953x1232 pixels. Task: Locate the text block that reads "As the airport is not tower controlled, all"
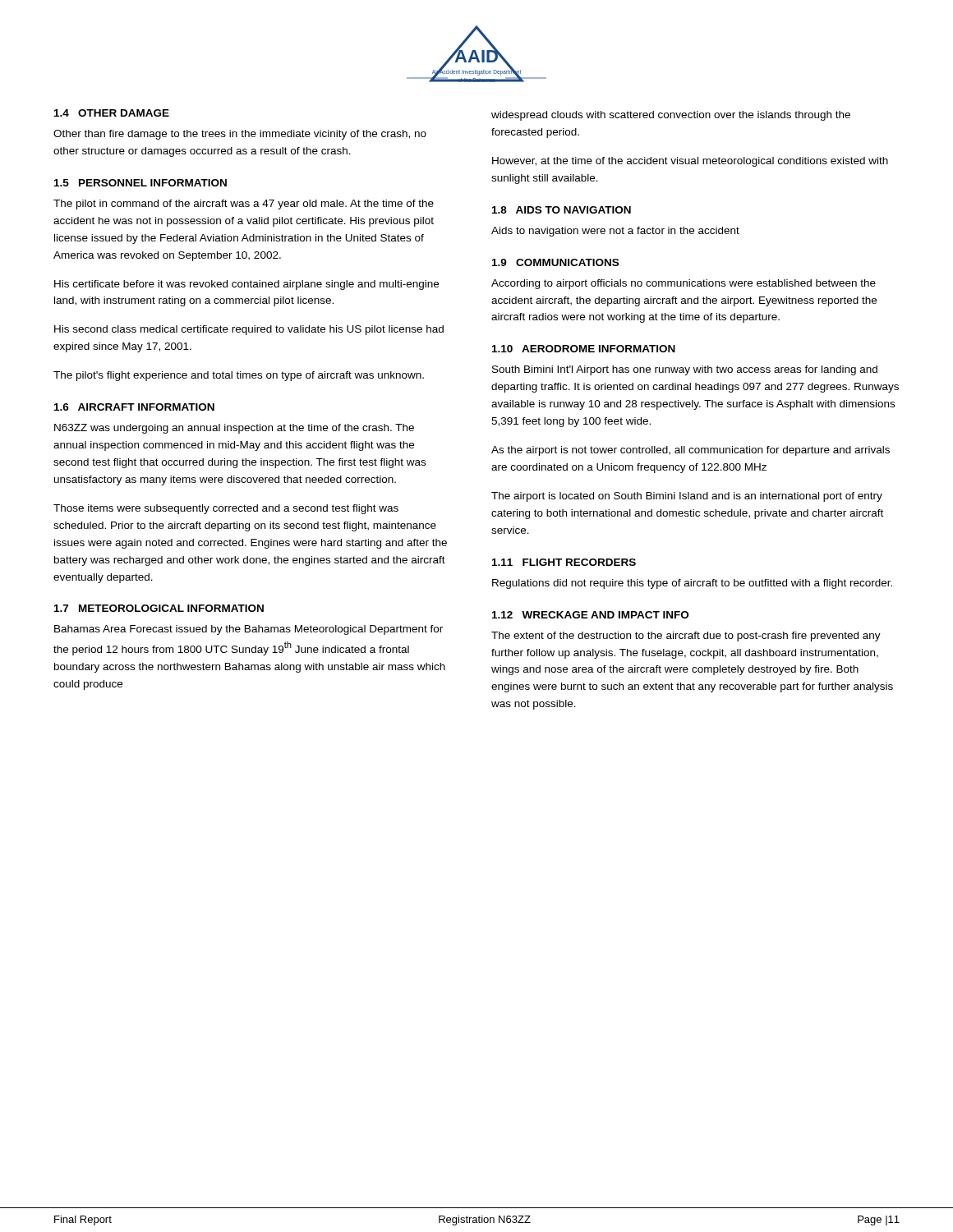691,458
